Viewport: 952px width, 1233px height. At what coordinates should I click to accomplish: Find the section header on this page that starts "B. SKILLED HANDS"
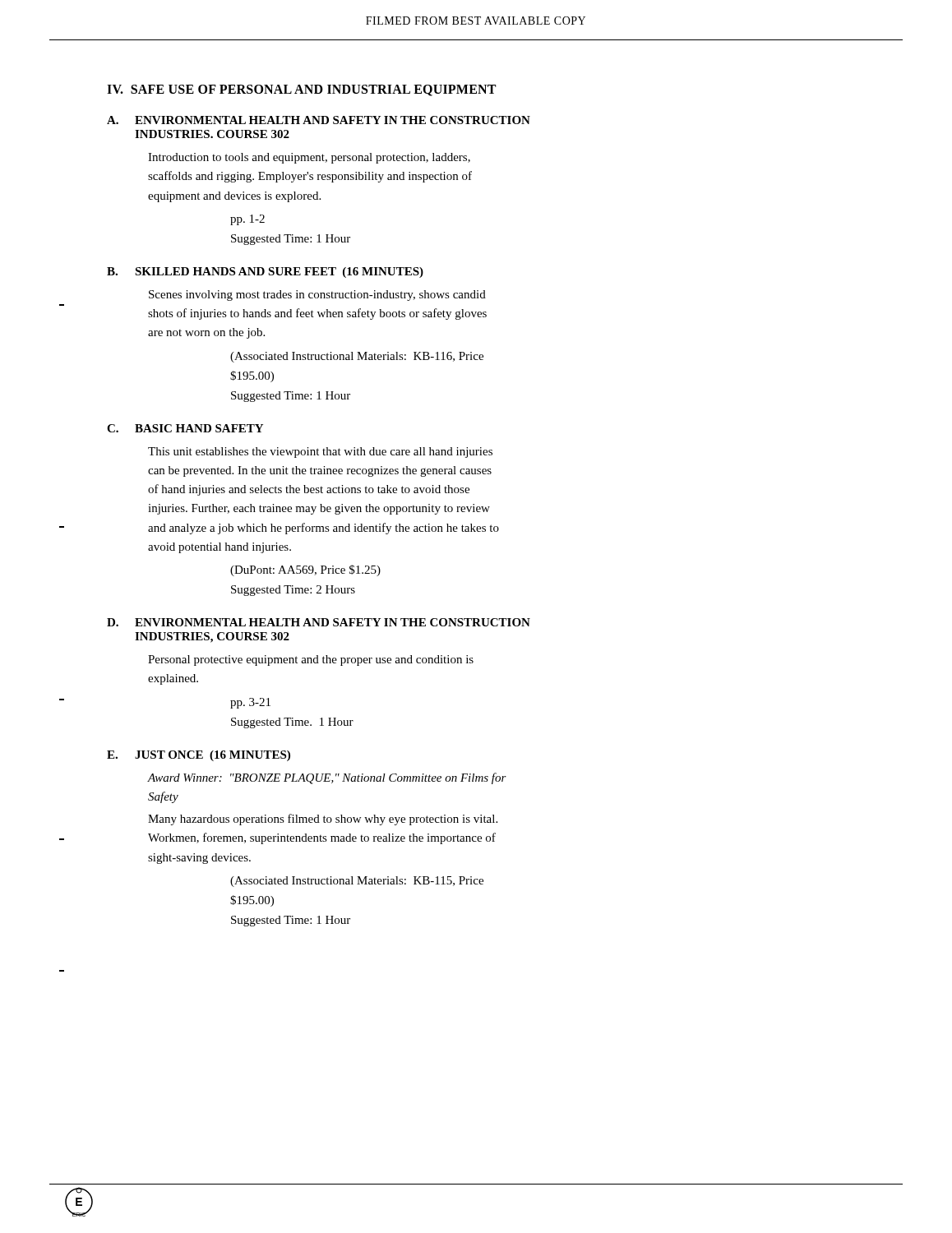coord(265,271)
